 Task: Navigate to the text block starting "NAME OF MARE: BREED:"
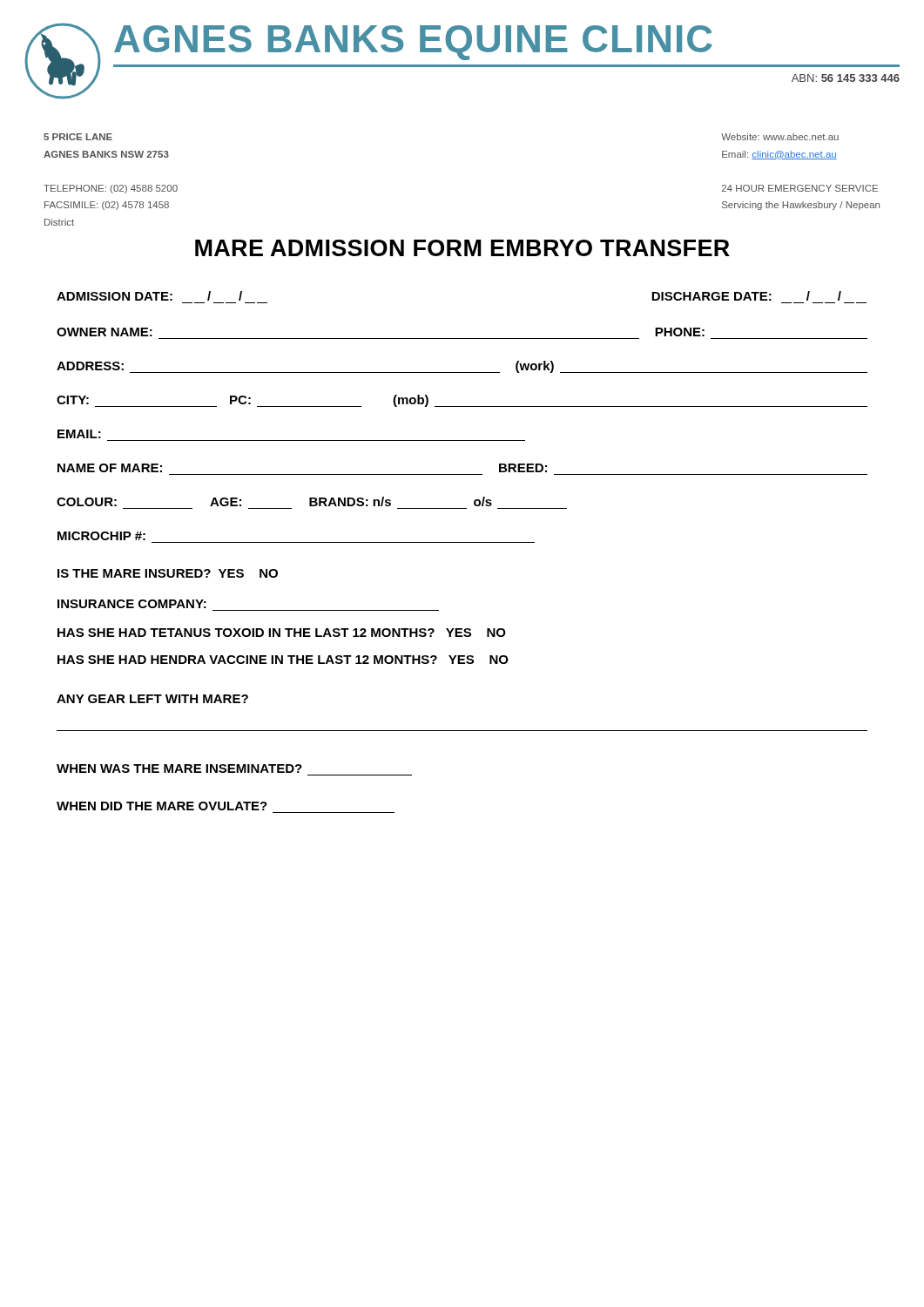coord(462,467)
